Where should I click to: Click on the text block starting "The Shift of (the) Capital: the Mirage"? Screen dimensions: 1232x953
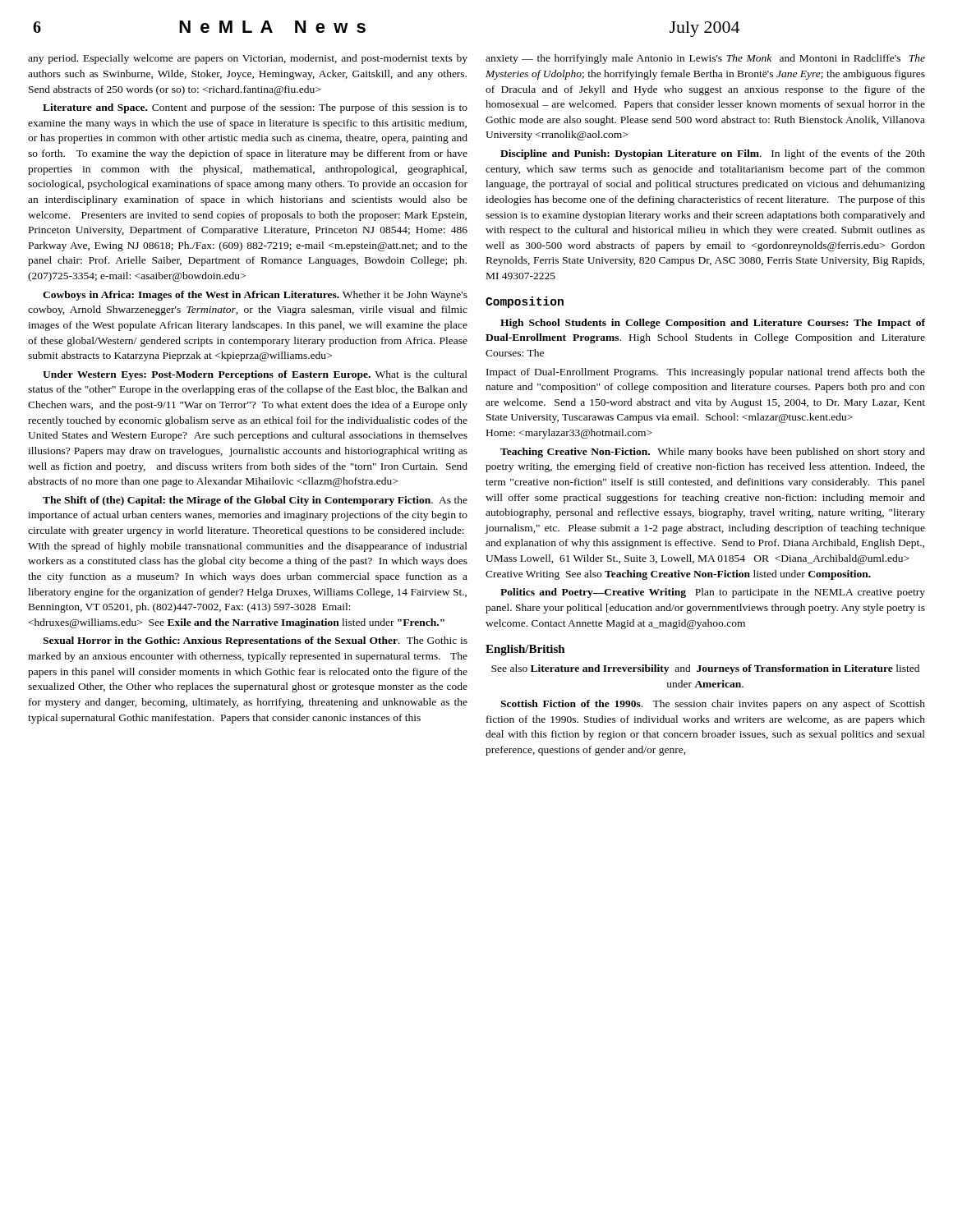click(x=248, y=562)
